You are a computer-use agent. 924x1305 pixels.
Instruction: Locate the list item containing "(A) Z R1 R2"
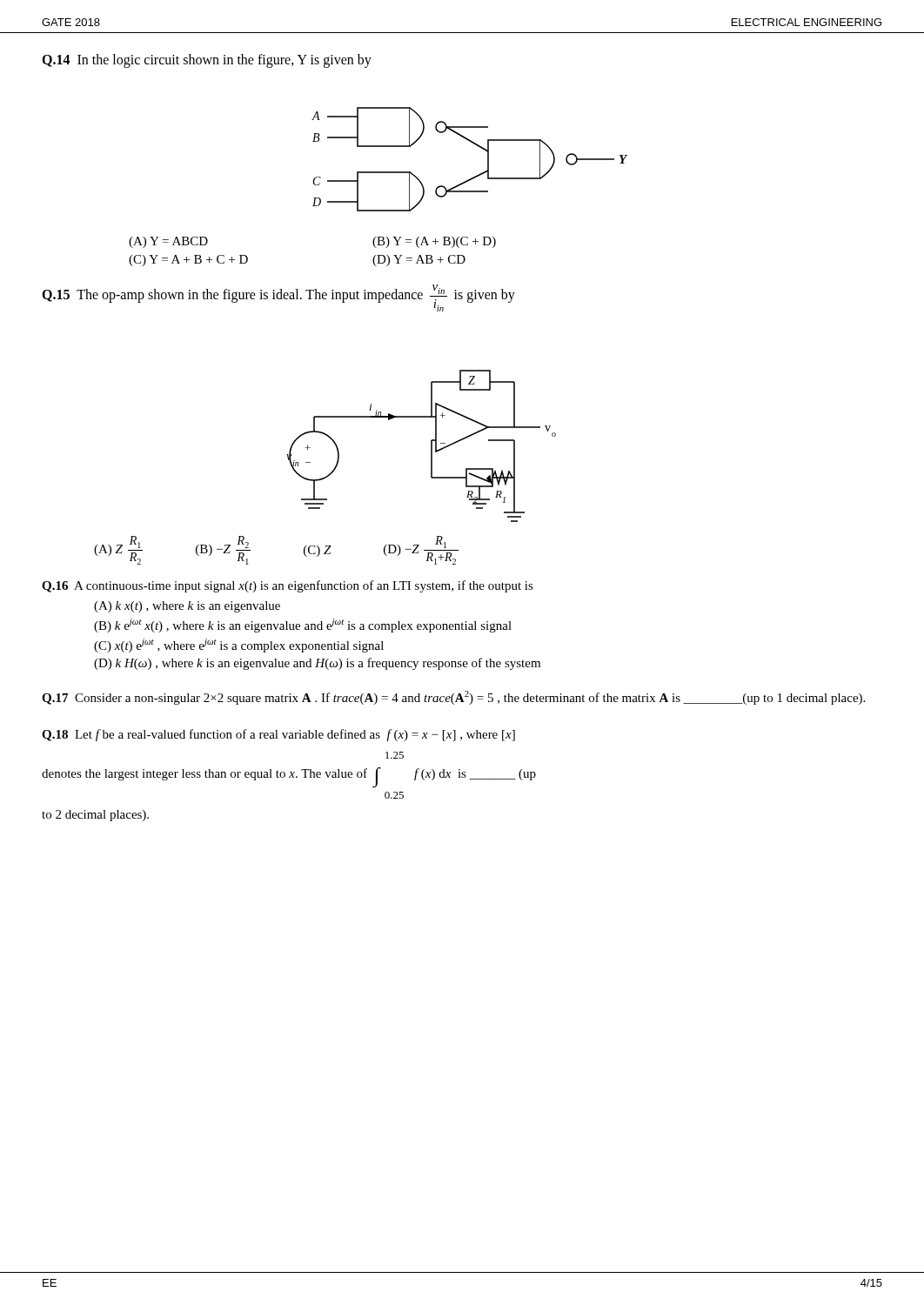(118, 550)
